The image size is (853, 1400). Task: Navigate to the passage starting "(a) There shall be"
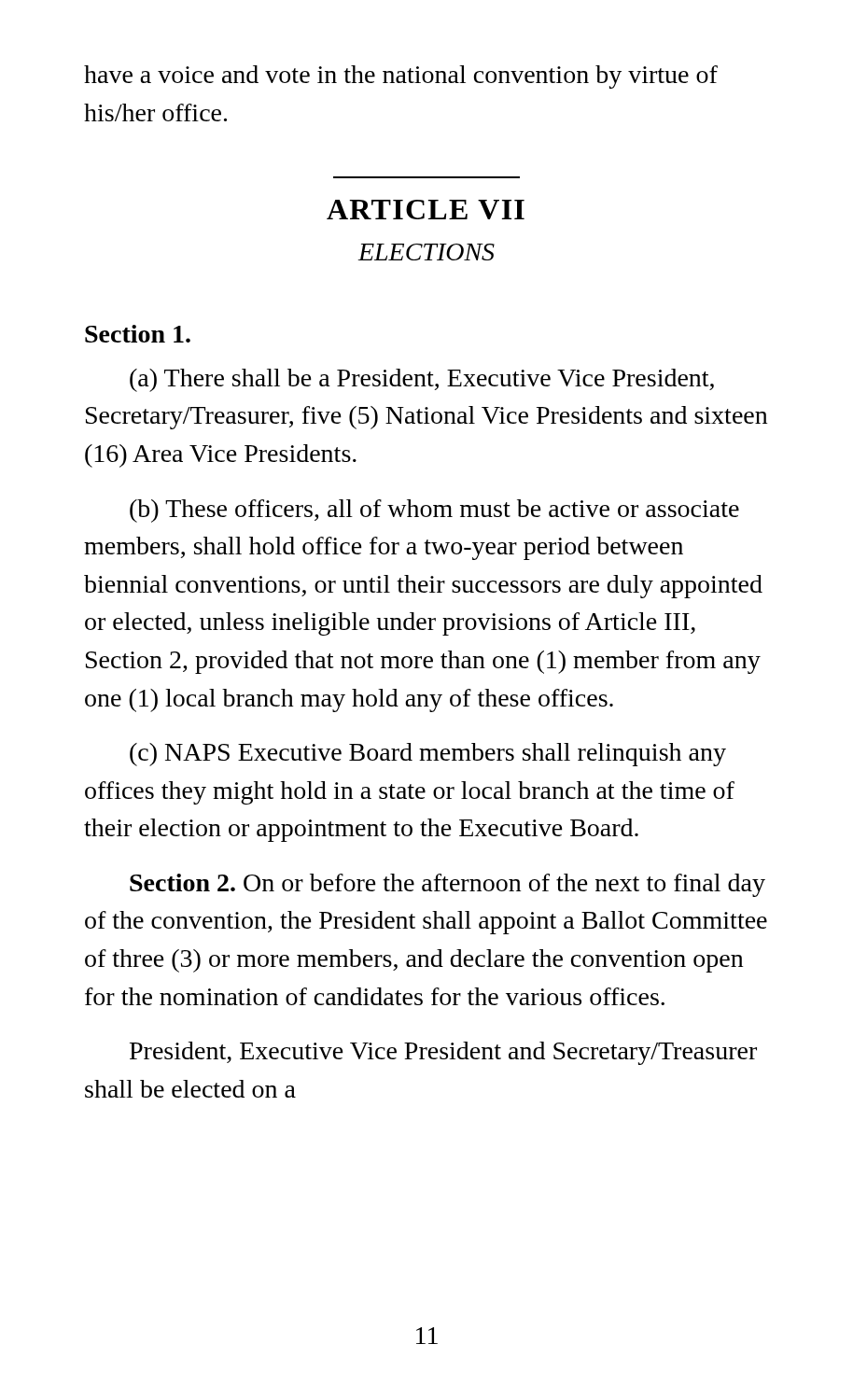tap(422, 380)
